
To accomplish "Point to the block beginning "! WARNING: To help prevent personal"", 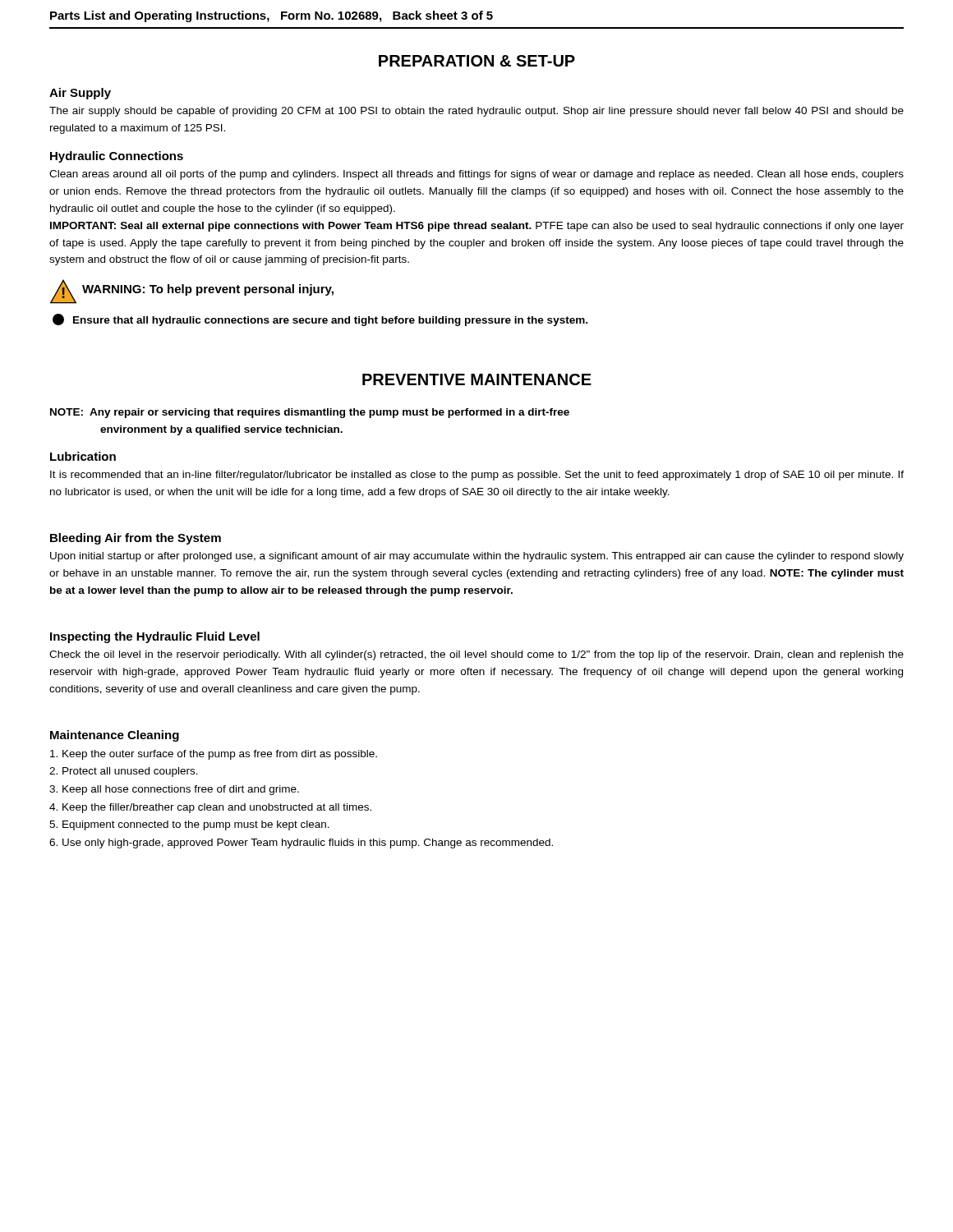I will click(192, 292).
